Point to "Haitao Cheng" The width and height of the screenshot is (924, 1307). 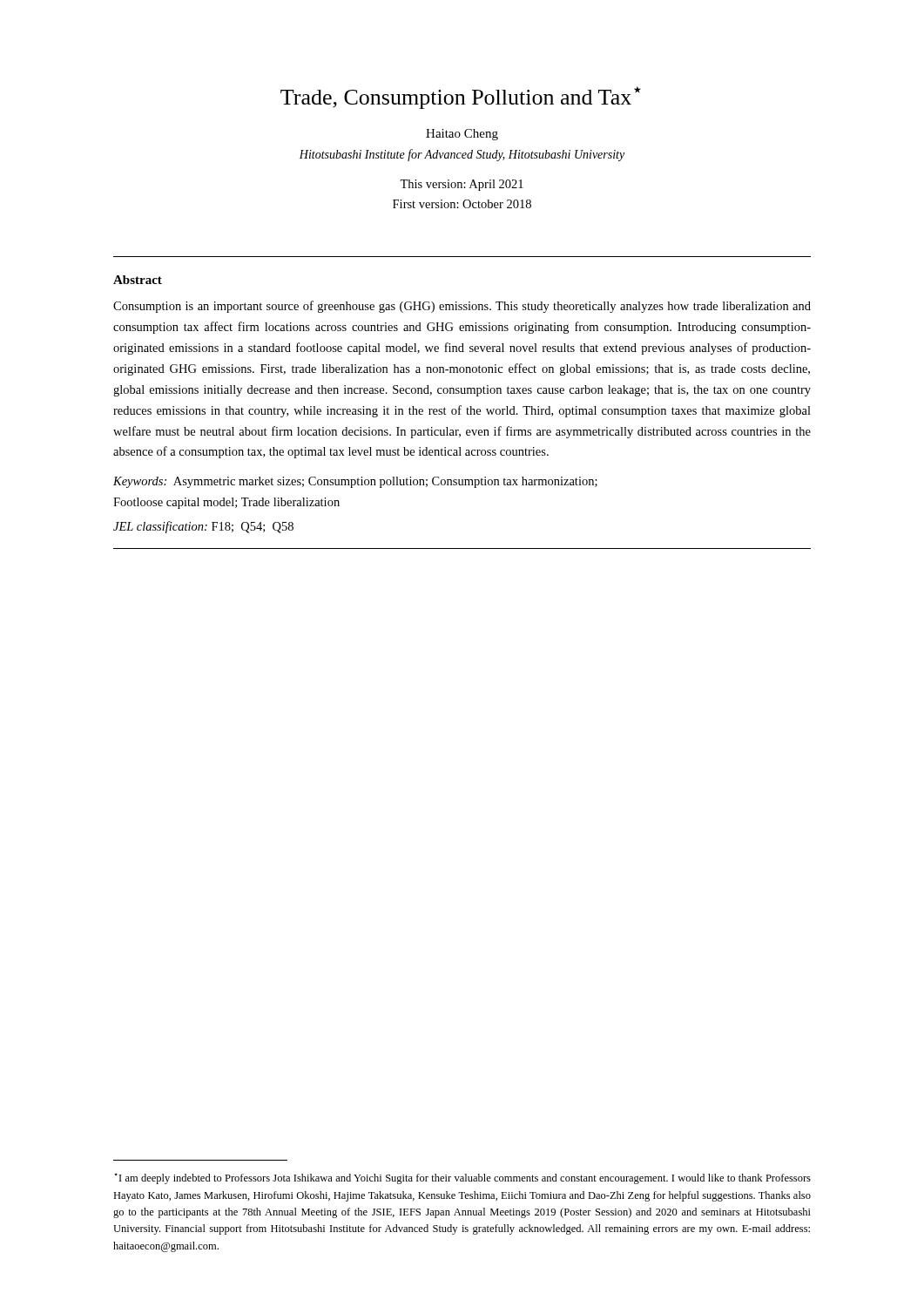point(462,133)
